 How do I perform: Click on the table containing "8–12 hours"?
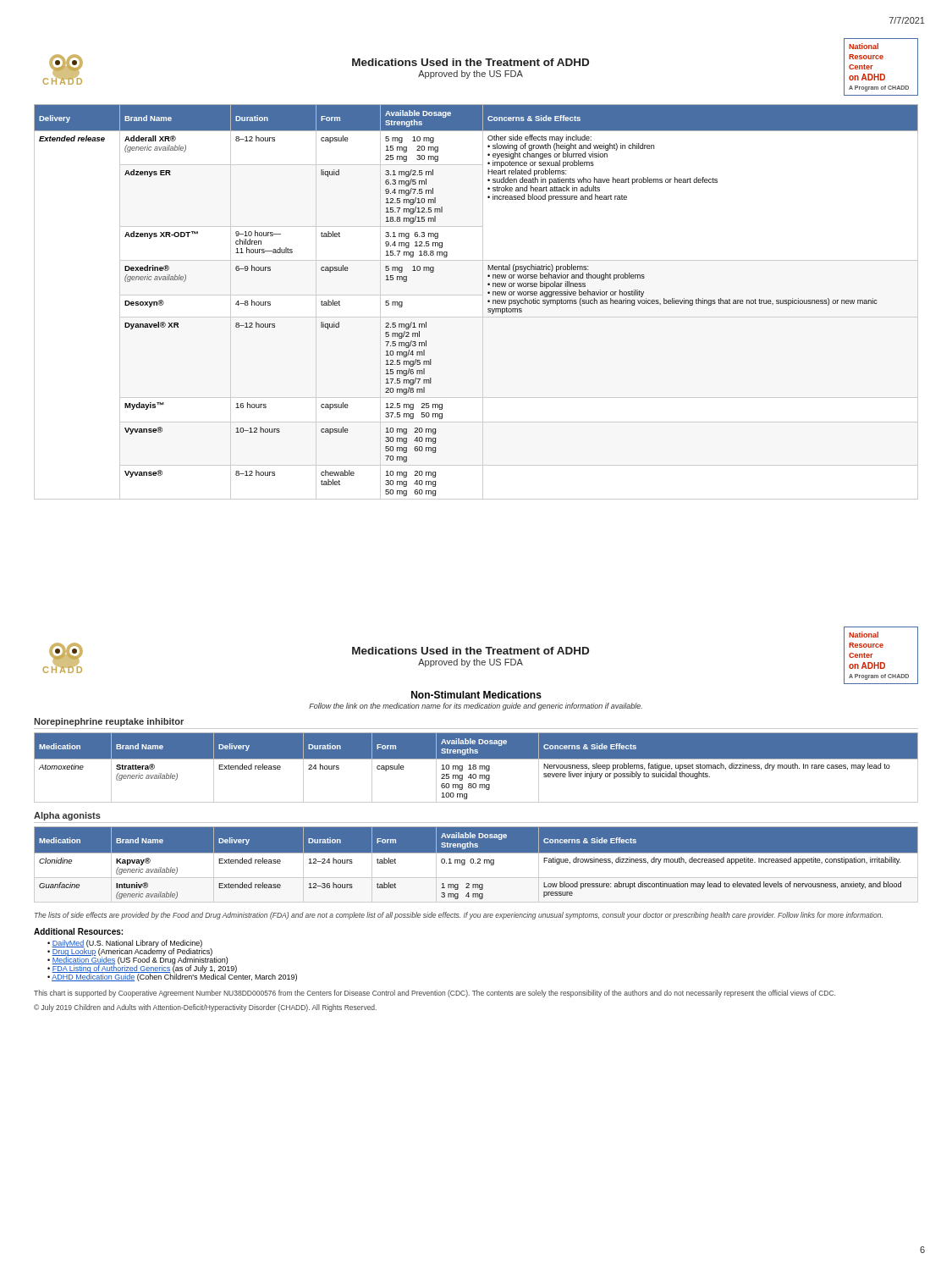coord(476,302)
